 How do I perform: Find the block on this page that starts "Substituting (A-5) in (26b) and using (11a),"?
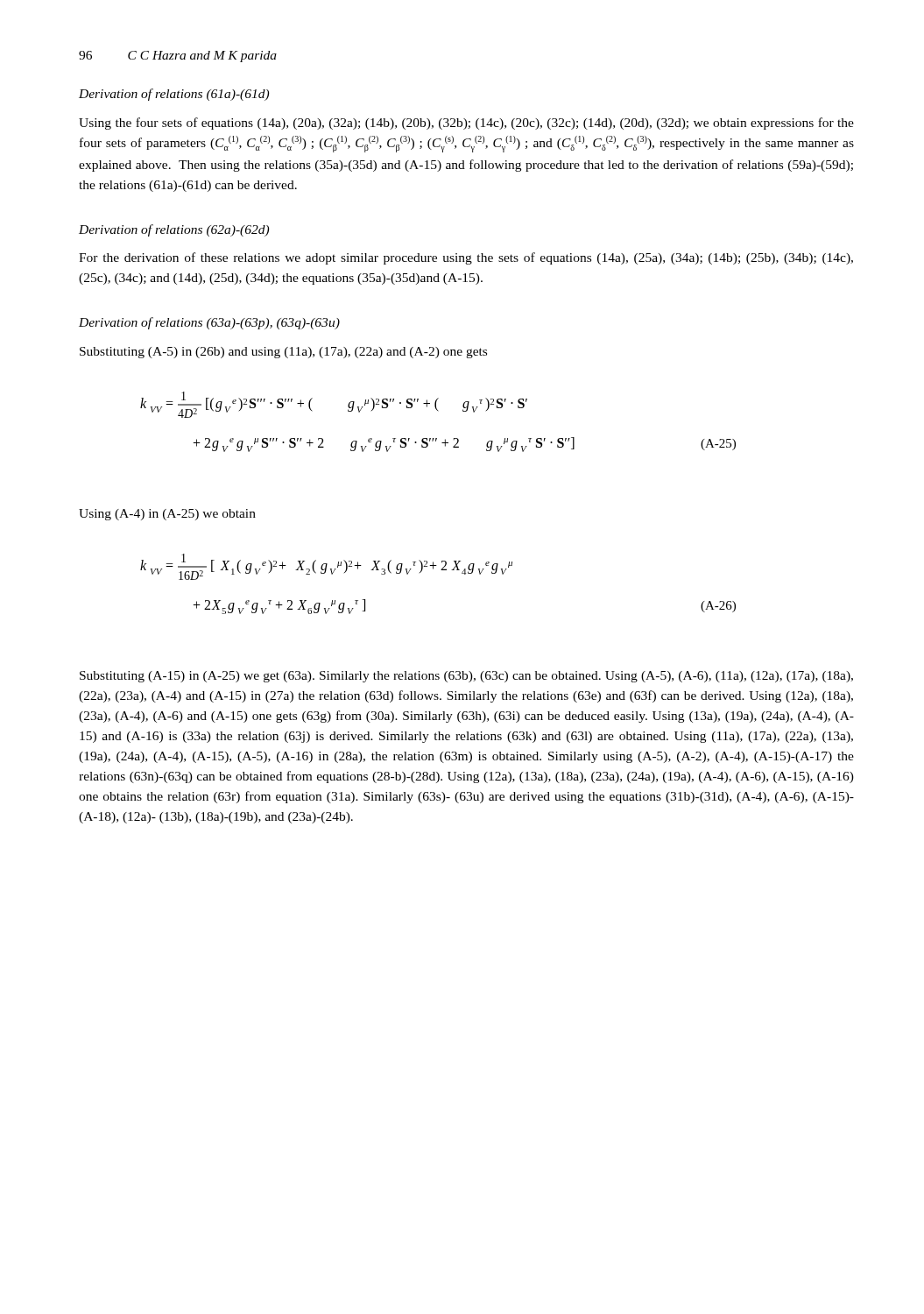[283, 351]
